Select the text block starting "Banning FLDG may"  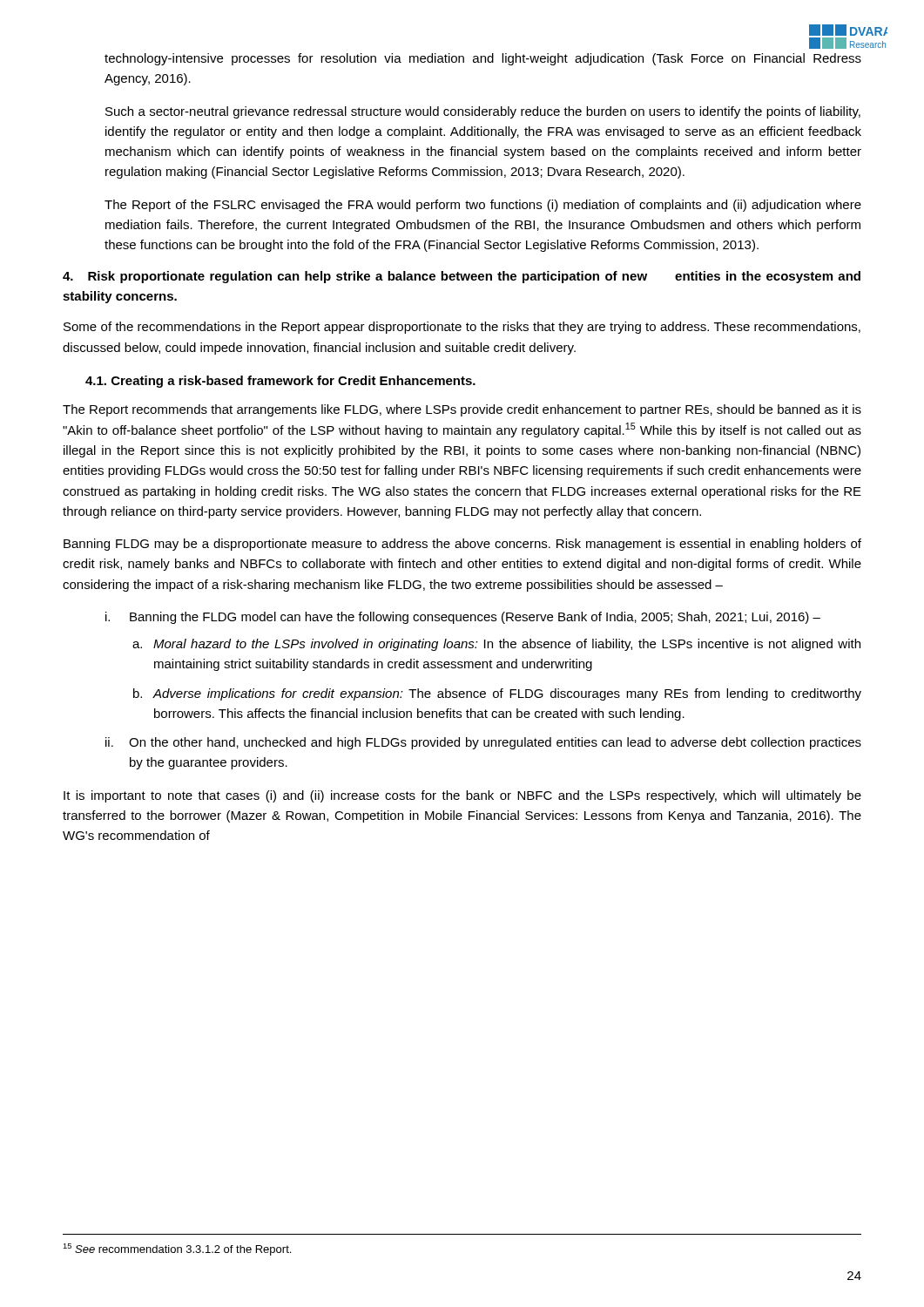click(x=462, y=564)
